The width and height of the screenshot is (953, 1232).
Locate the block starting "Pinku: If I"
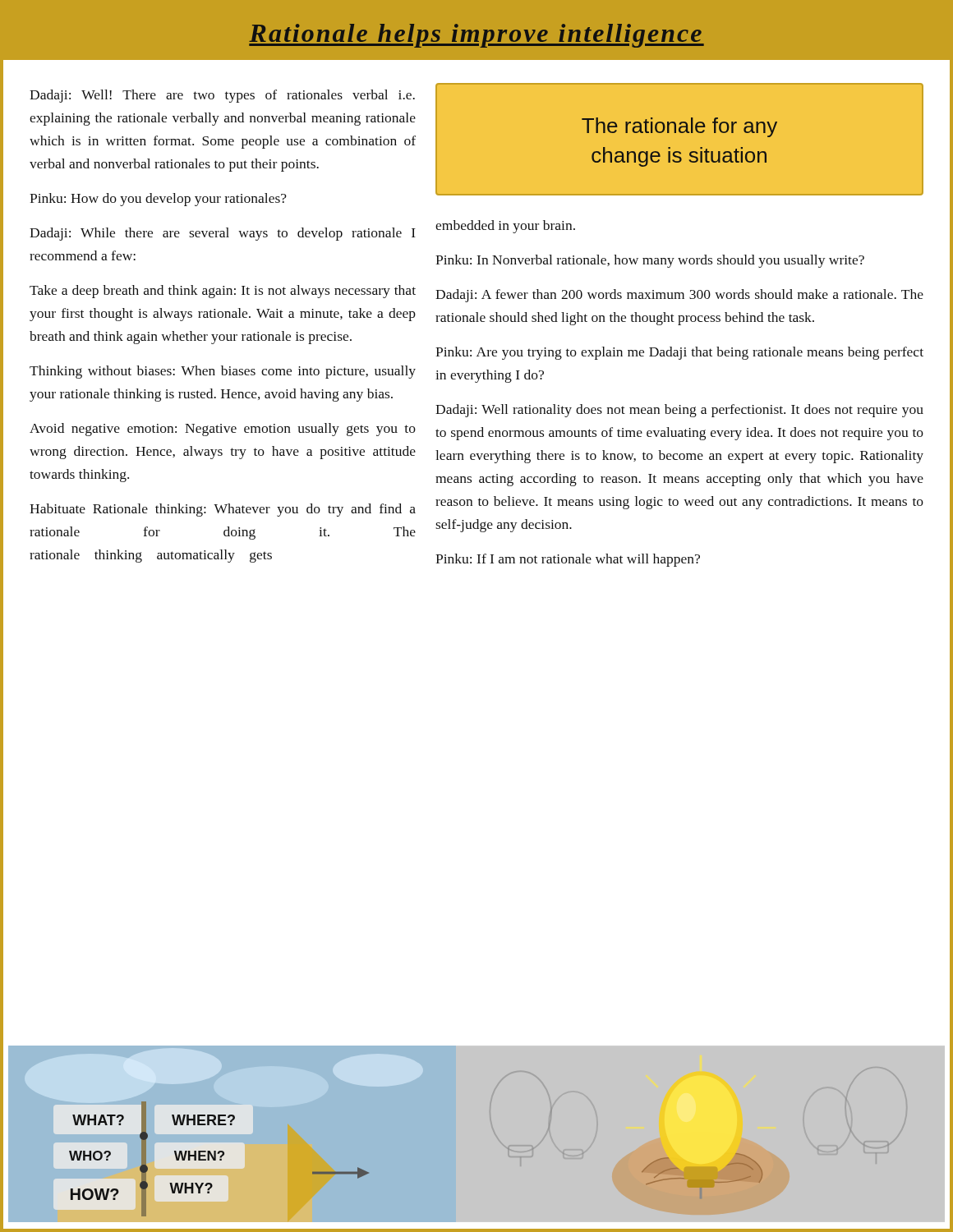(679, 558)
